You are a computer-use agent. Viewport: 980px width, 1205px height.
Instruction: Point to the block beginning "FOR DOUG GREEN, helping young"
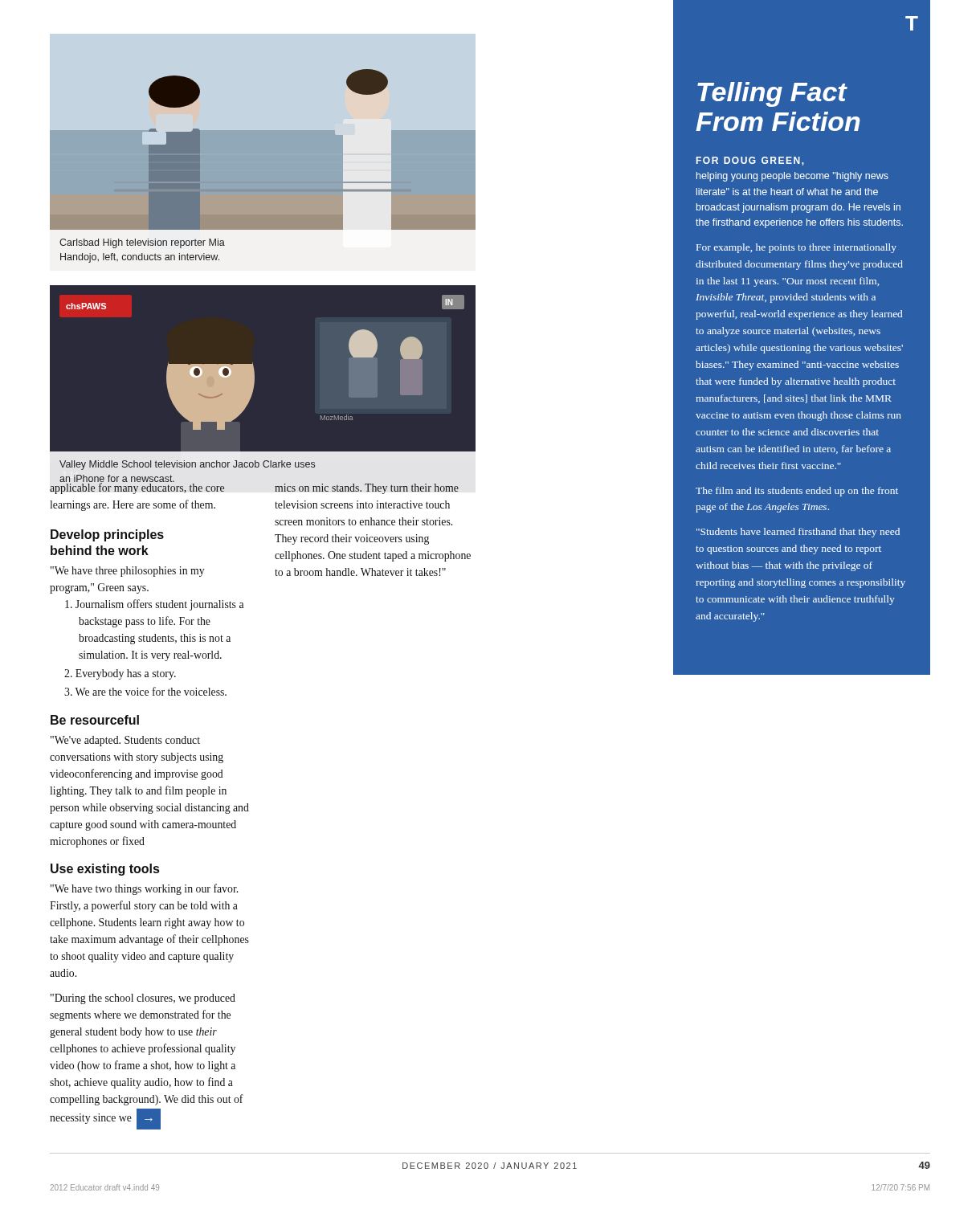pos(800,192)
